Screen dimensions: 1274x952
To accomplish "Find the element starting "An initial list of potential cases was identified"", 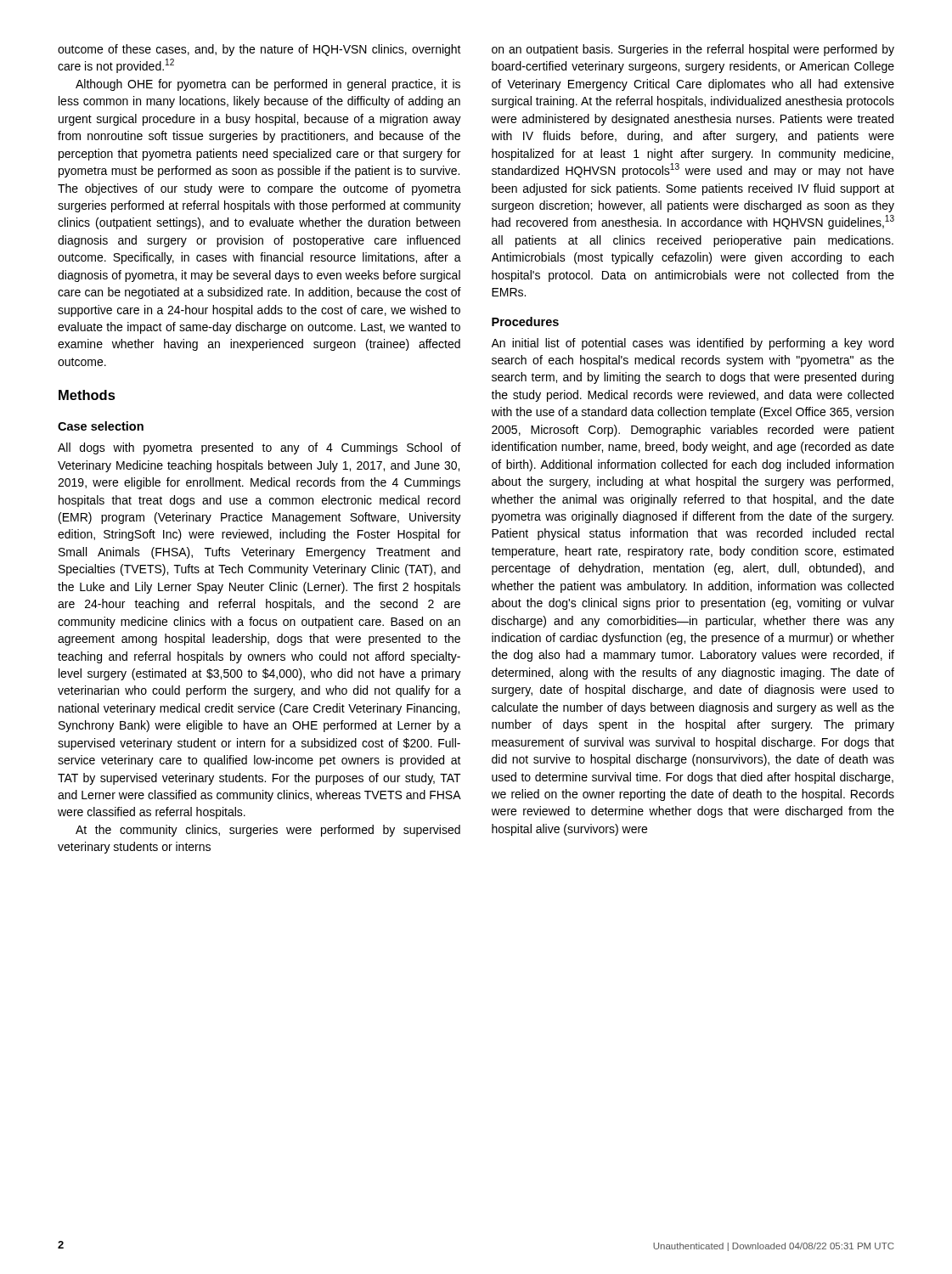I will coord(693,586).
